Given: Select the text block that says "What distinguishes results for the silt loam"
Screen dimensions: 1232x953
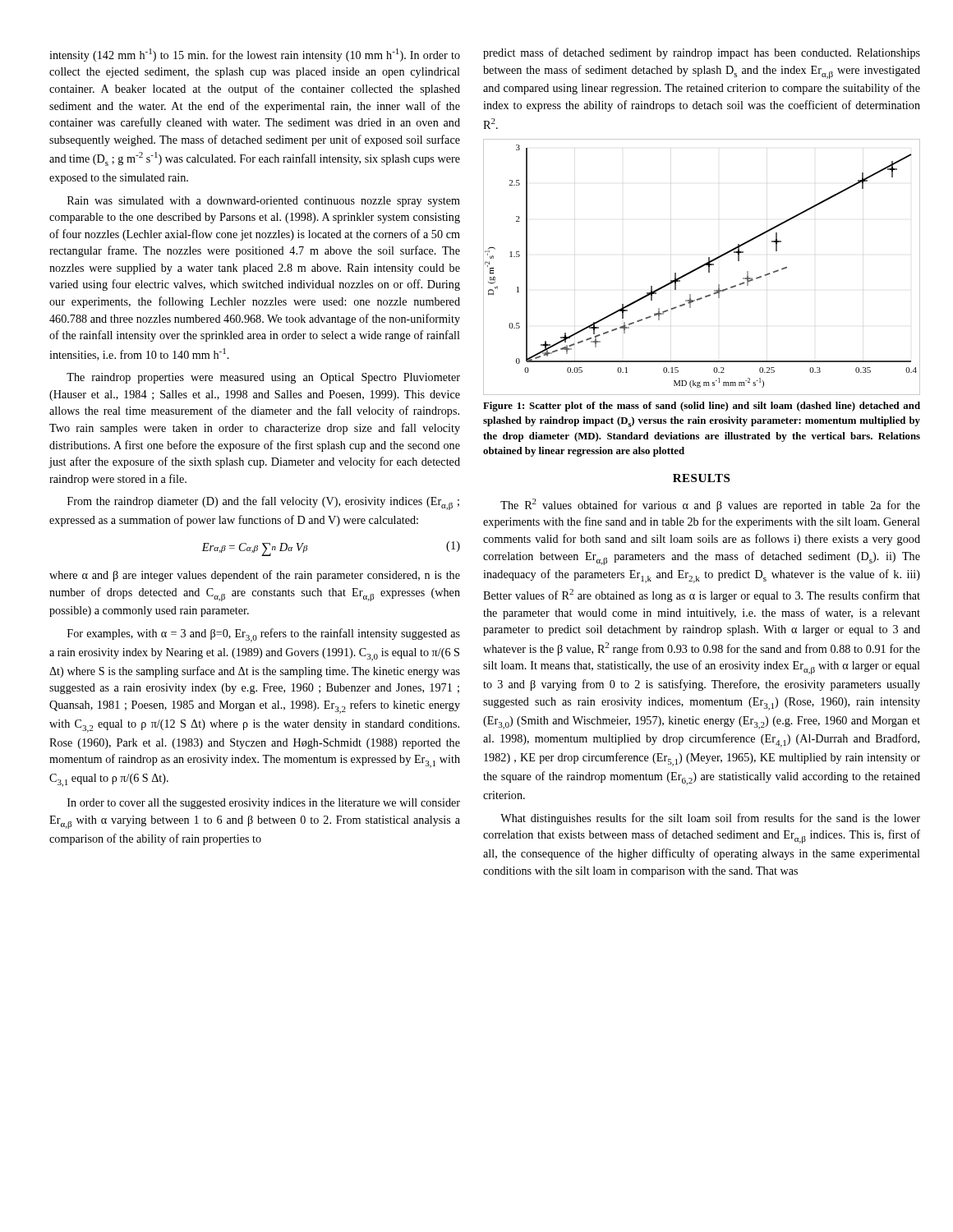Looking at the screenshot, I should click(x=702, y=844).
